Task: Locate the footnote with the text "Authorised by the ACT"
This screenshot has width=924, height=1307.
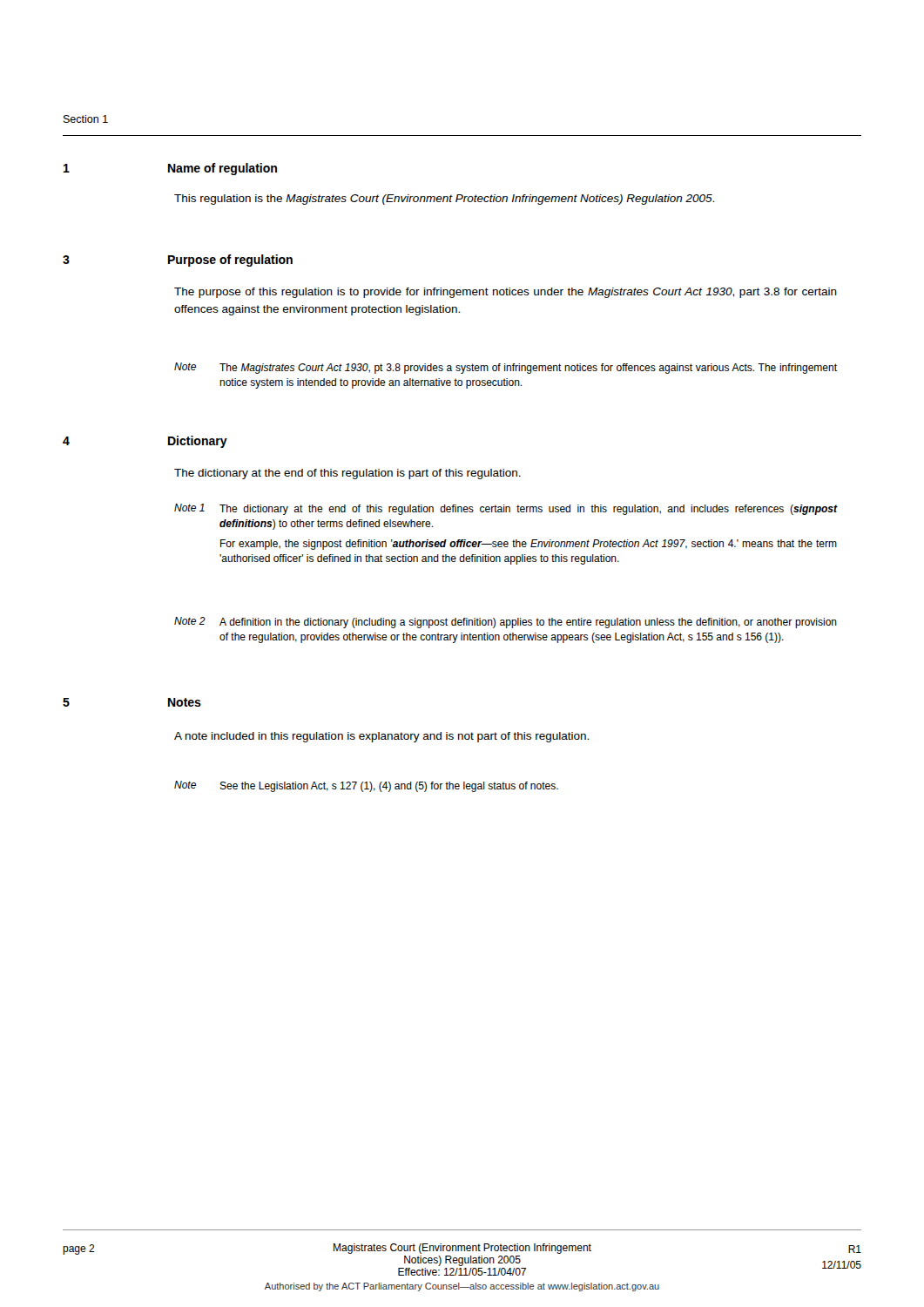Action: click(462, 1286)
